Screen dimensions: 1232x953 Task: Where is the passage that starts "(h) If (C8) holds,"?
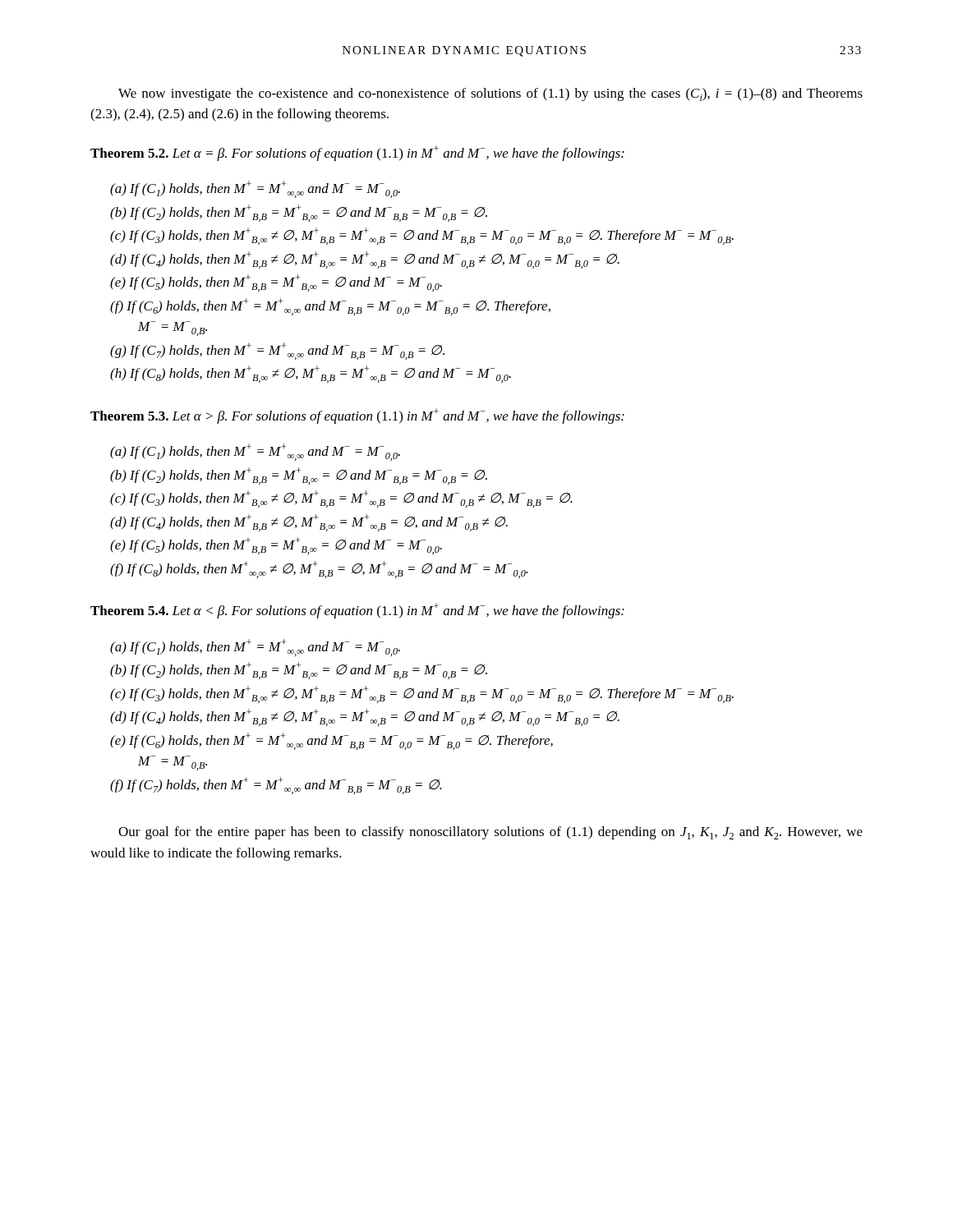click(x=311, y=374)
